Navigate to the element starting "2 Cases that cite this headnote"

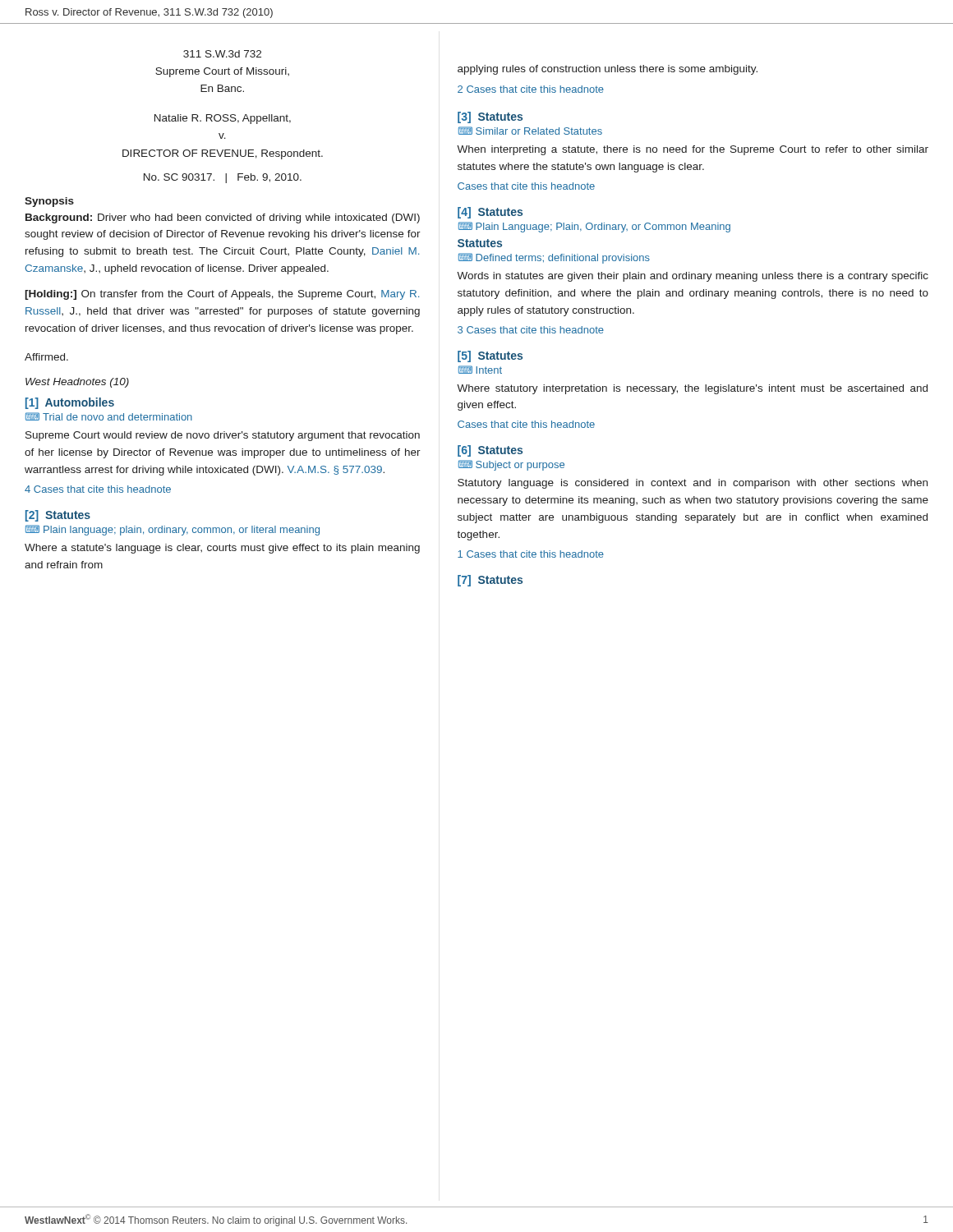[531, 89]
